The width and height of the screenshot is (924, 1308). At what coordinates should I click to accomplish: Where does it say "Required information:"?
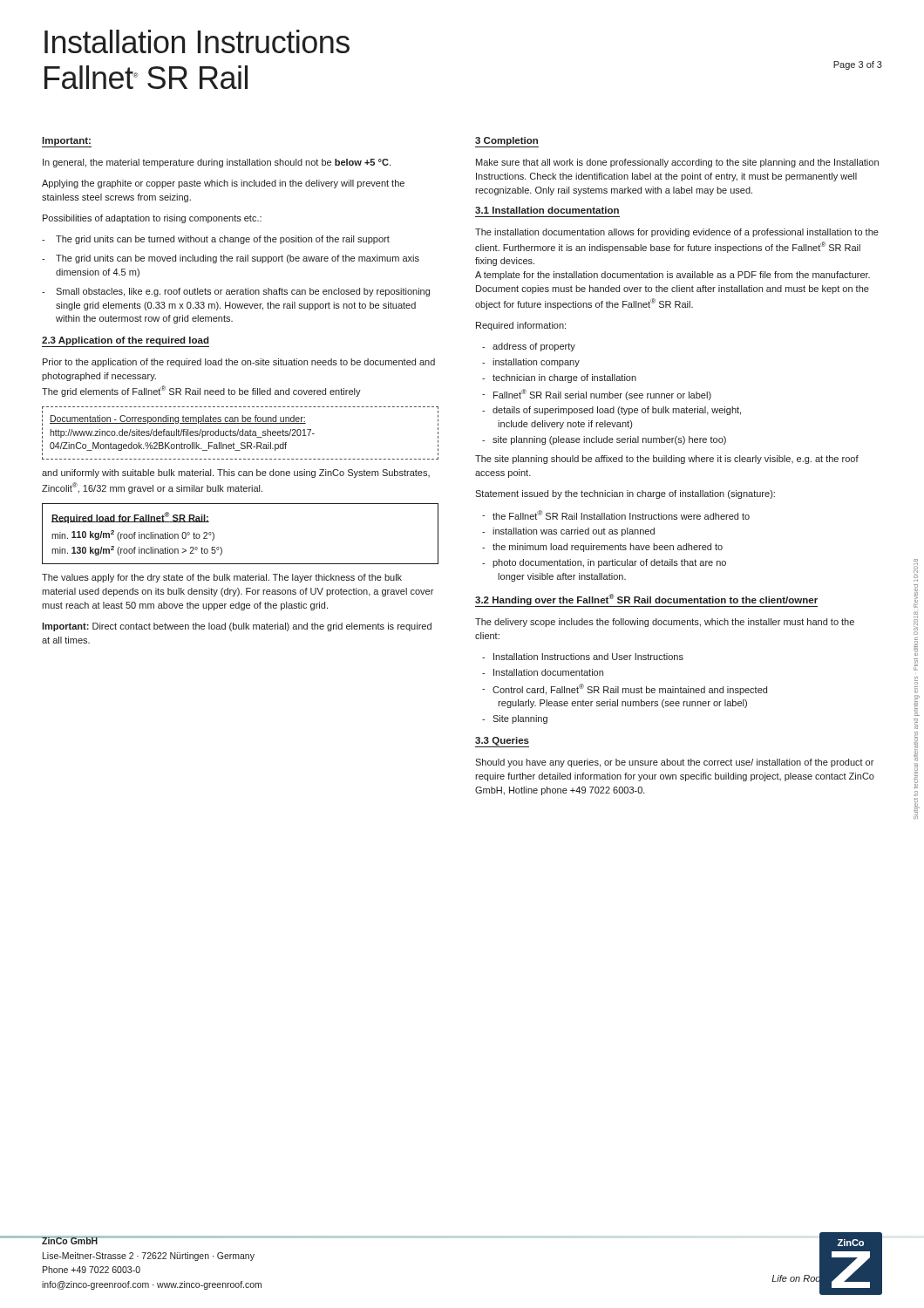(521, 326)
